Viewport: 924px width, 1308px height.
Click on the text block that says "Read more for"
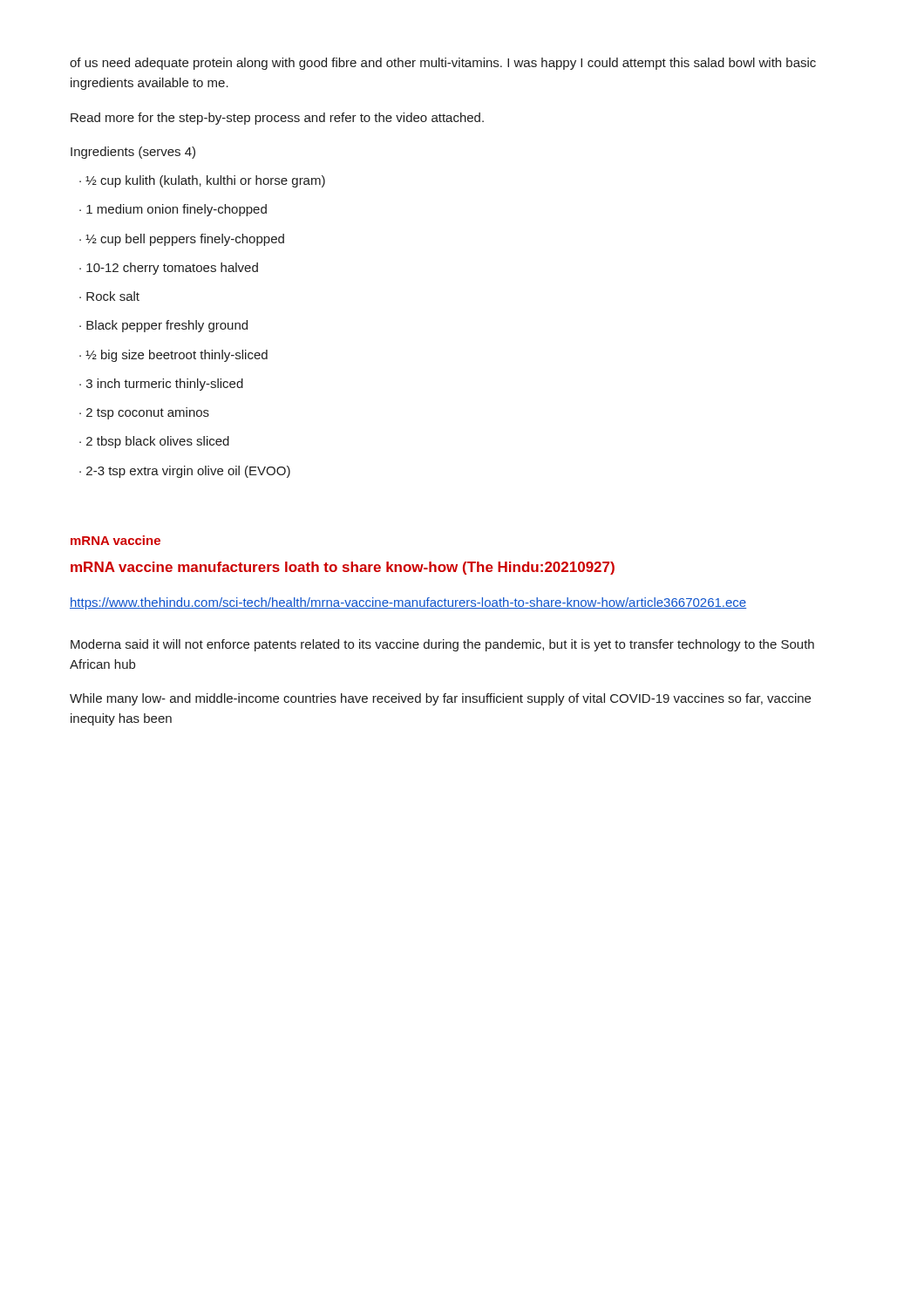(x=277, y=117)
